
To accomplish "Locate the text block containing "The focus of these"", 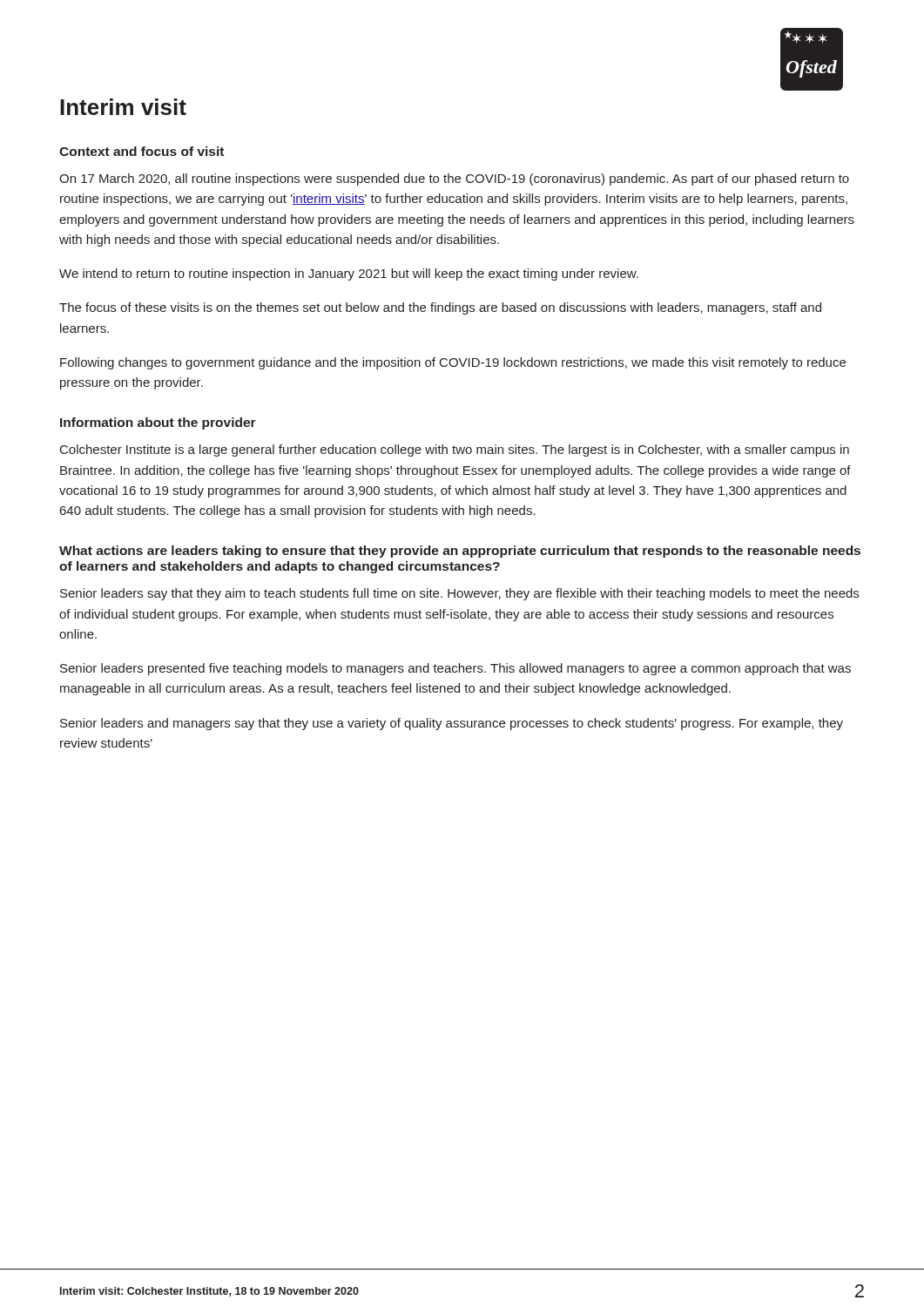I will coord(441,317).
